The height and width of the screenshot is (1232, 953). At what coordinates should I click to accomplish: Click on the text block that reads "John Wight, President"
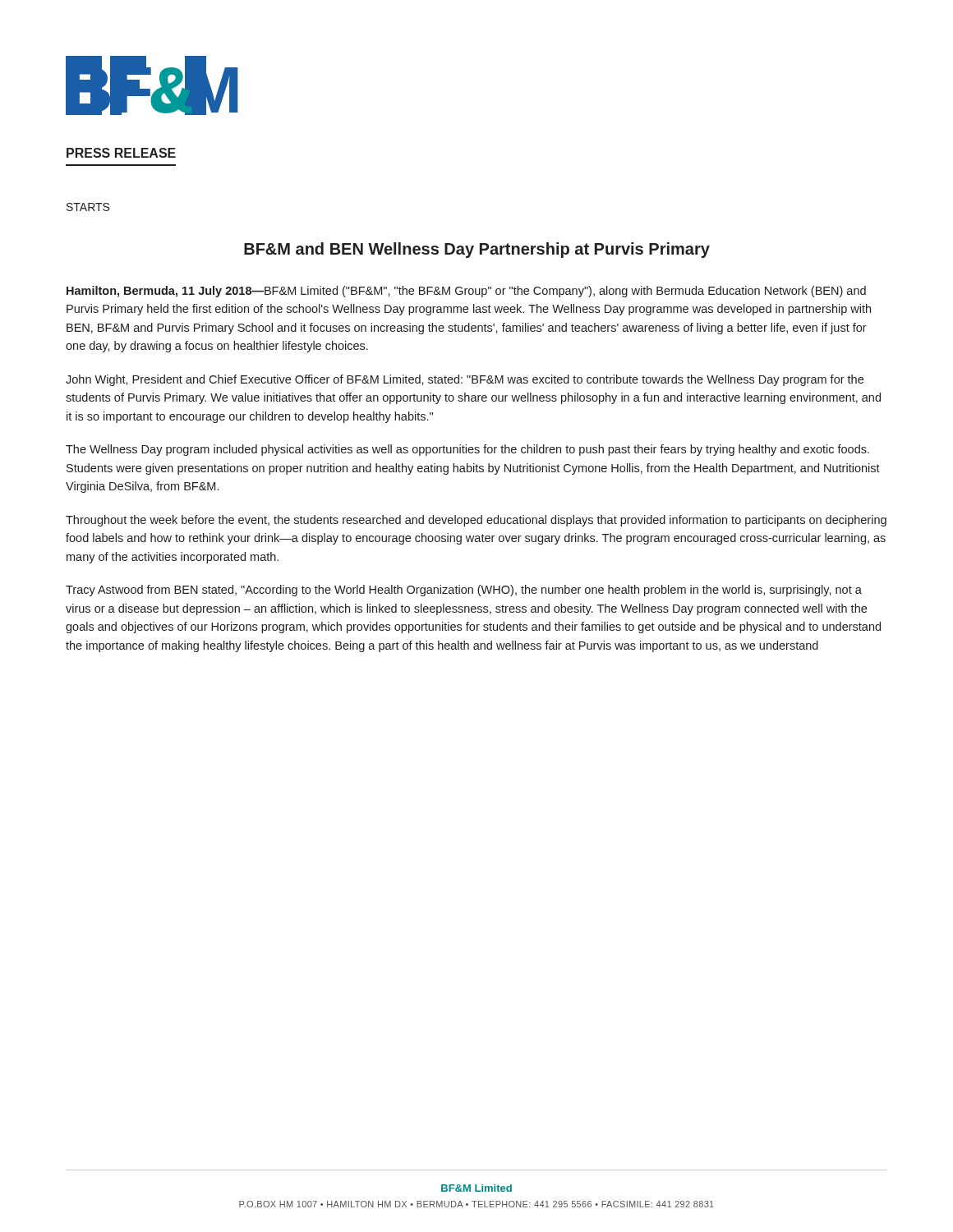tap(474, 398)
